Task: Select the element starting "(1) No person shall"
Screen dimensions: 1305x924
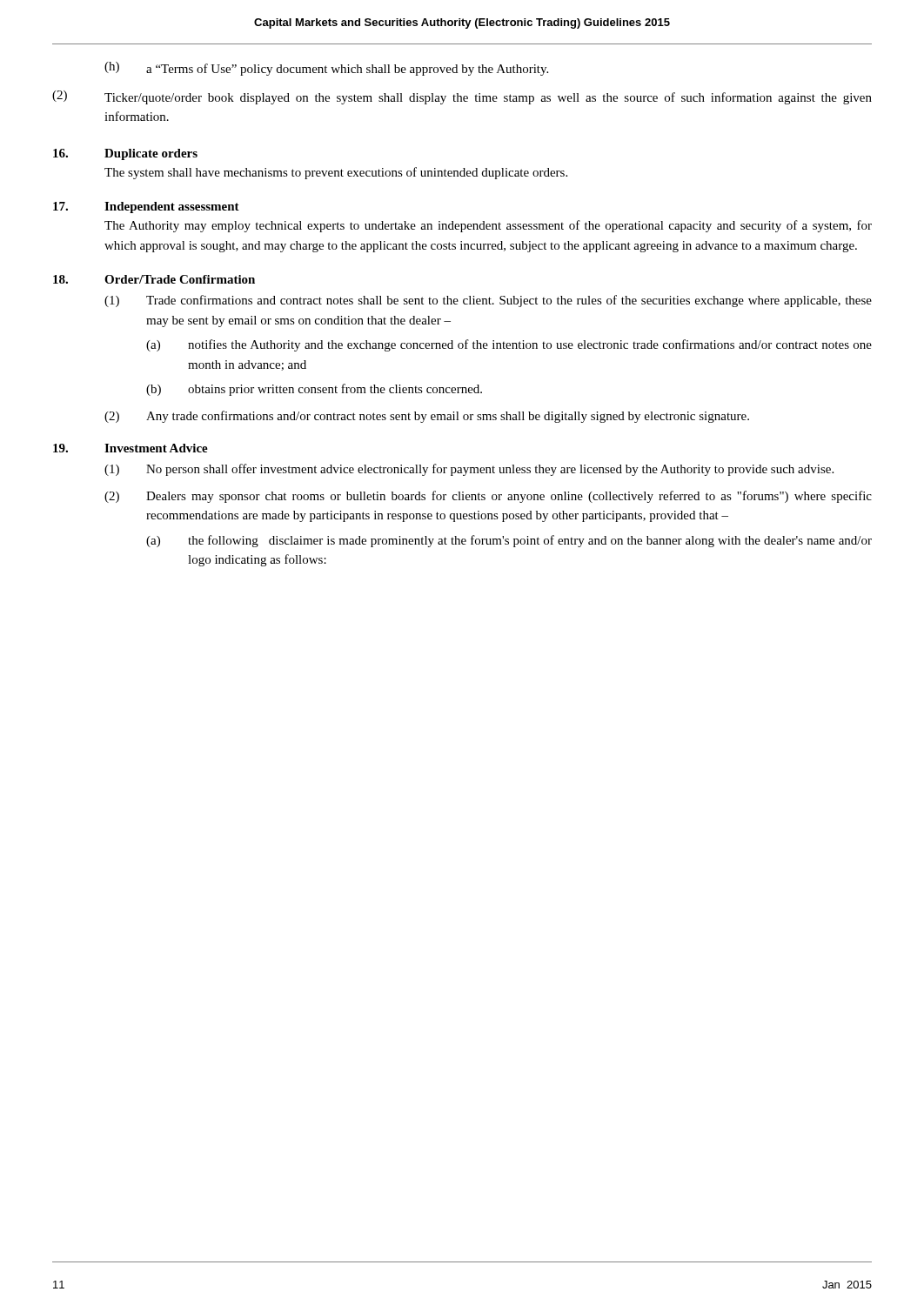Action: click(x=488, y=469)
